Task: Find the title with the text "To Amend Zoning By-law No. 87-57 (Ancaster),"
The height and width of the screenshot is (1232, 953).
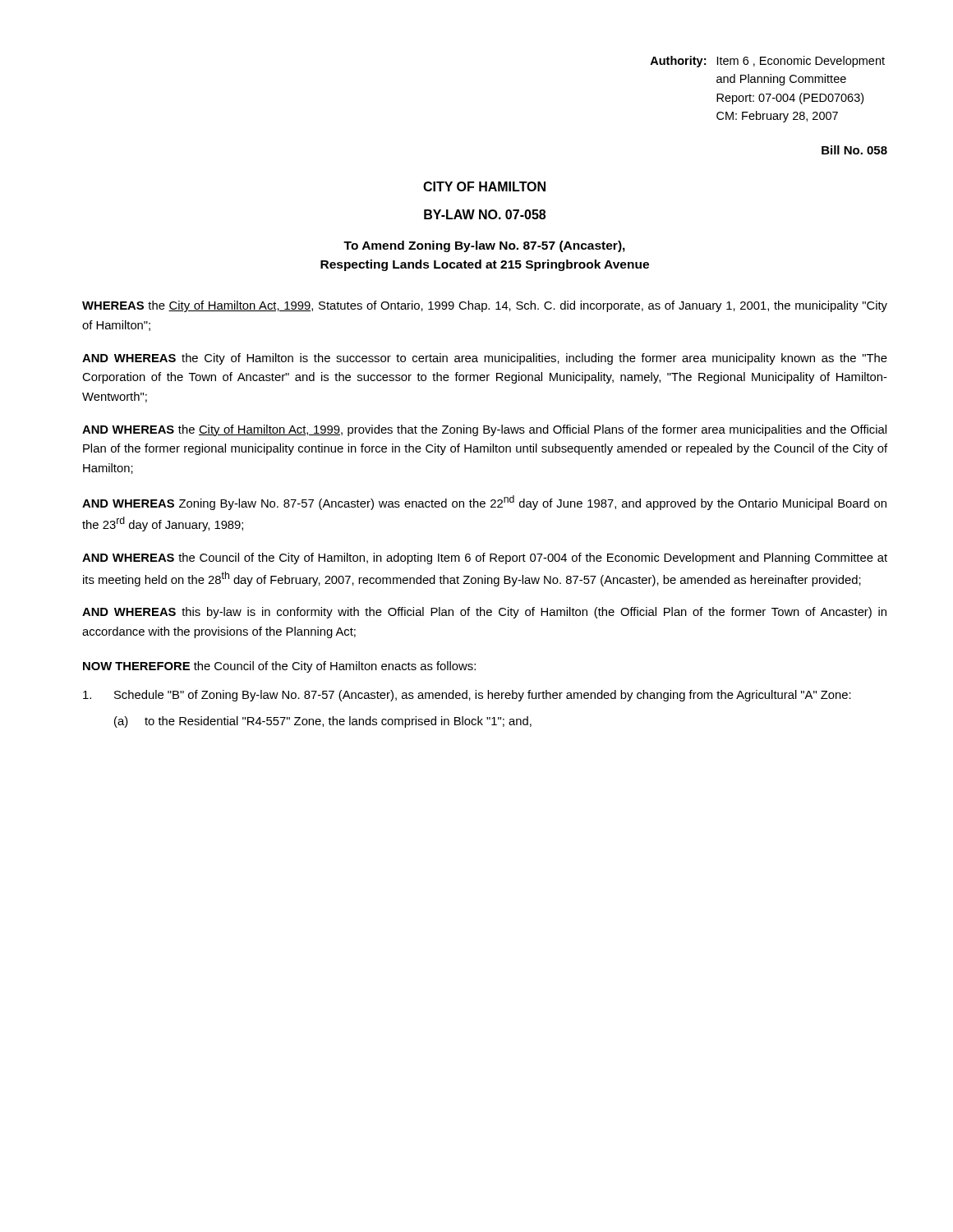Action: point(485,255)
